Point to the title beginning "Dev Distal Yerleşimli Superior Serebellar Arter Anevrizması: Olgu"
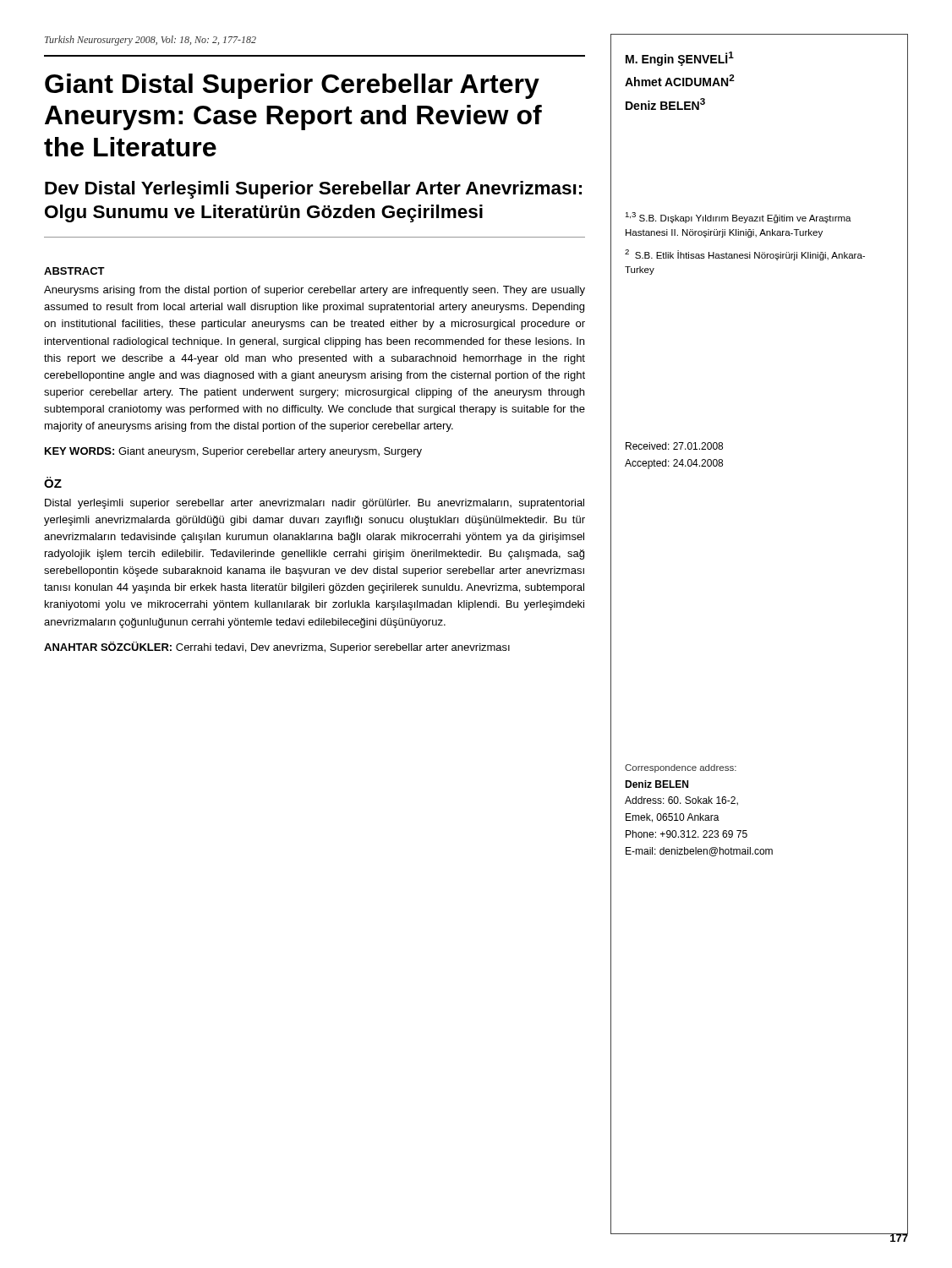 [x=314, y=200]
